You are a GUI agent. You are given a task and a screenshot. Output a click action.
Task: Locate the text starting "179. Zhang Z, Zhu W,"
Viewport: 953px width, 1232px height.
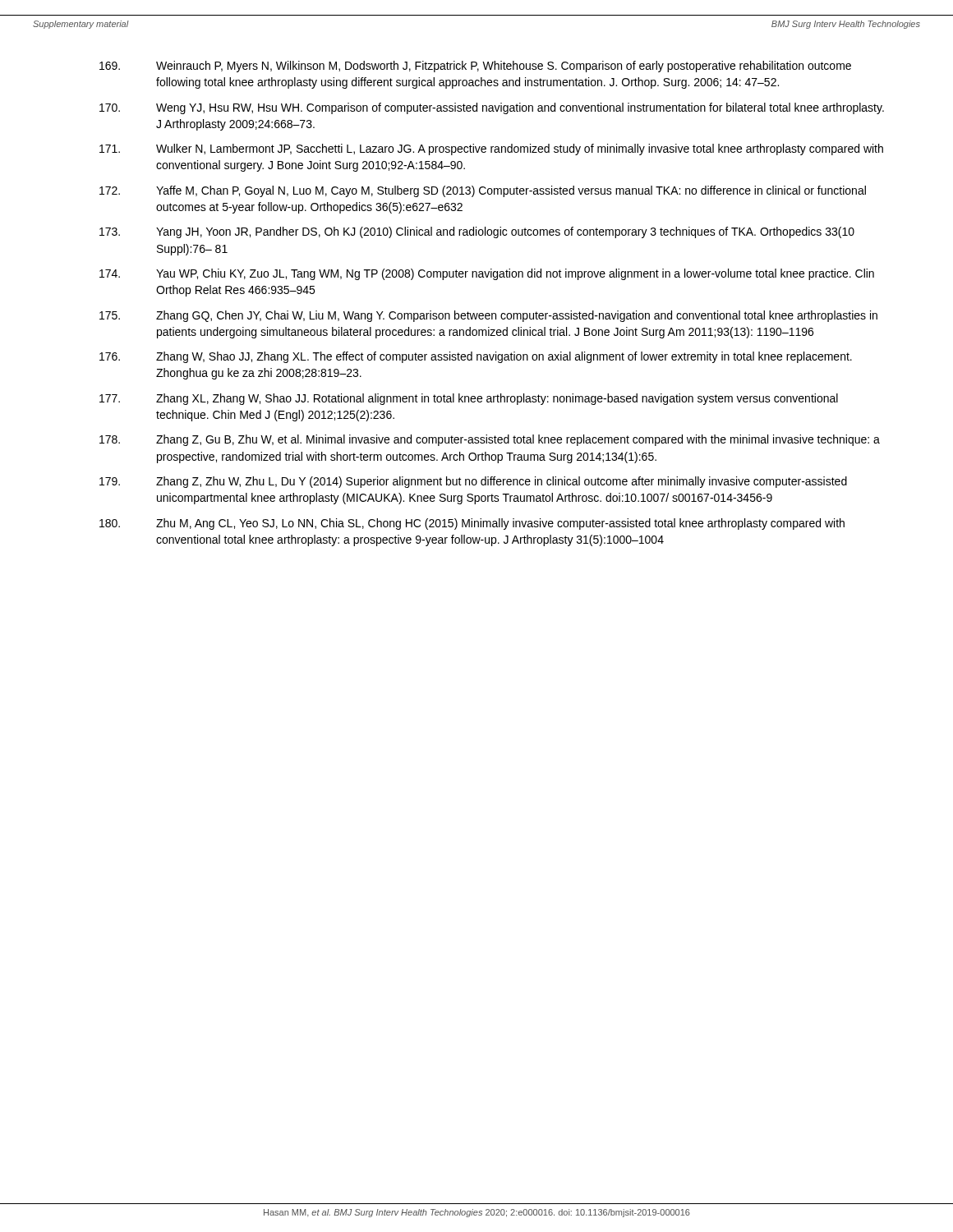pos(493,490)
